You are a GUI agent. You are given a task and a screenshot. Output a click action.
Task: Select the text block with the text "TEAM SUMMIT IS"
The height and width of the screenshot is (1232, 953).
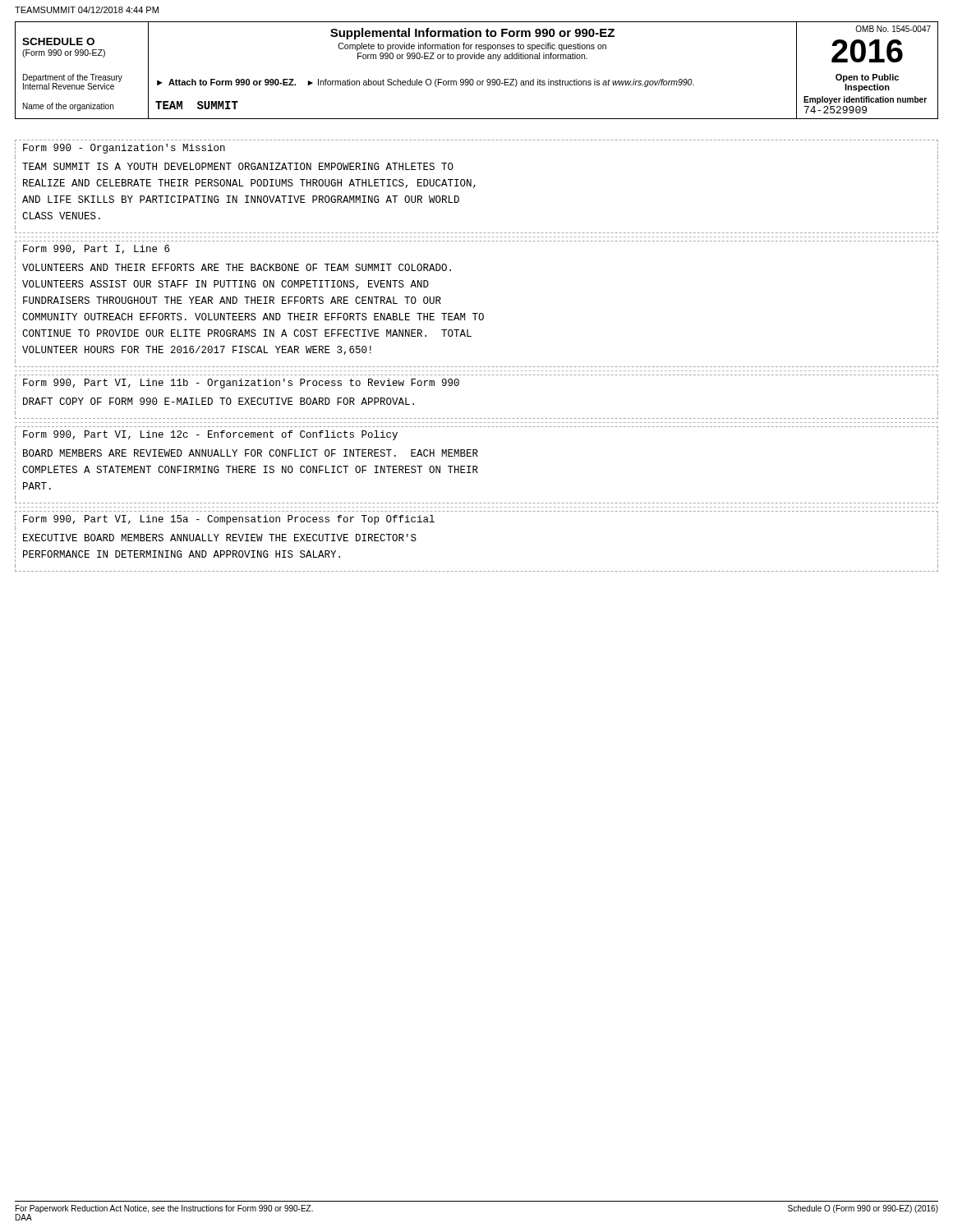pyautogui.click(x=250, y=192)
